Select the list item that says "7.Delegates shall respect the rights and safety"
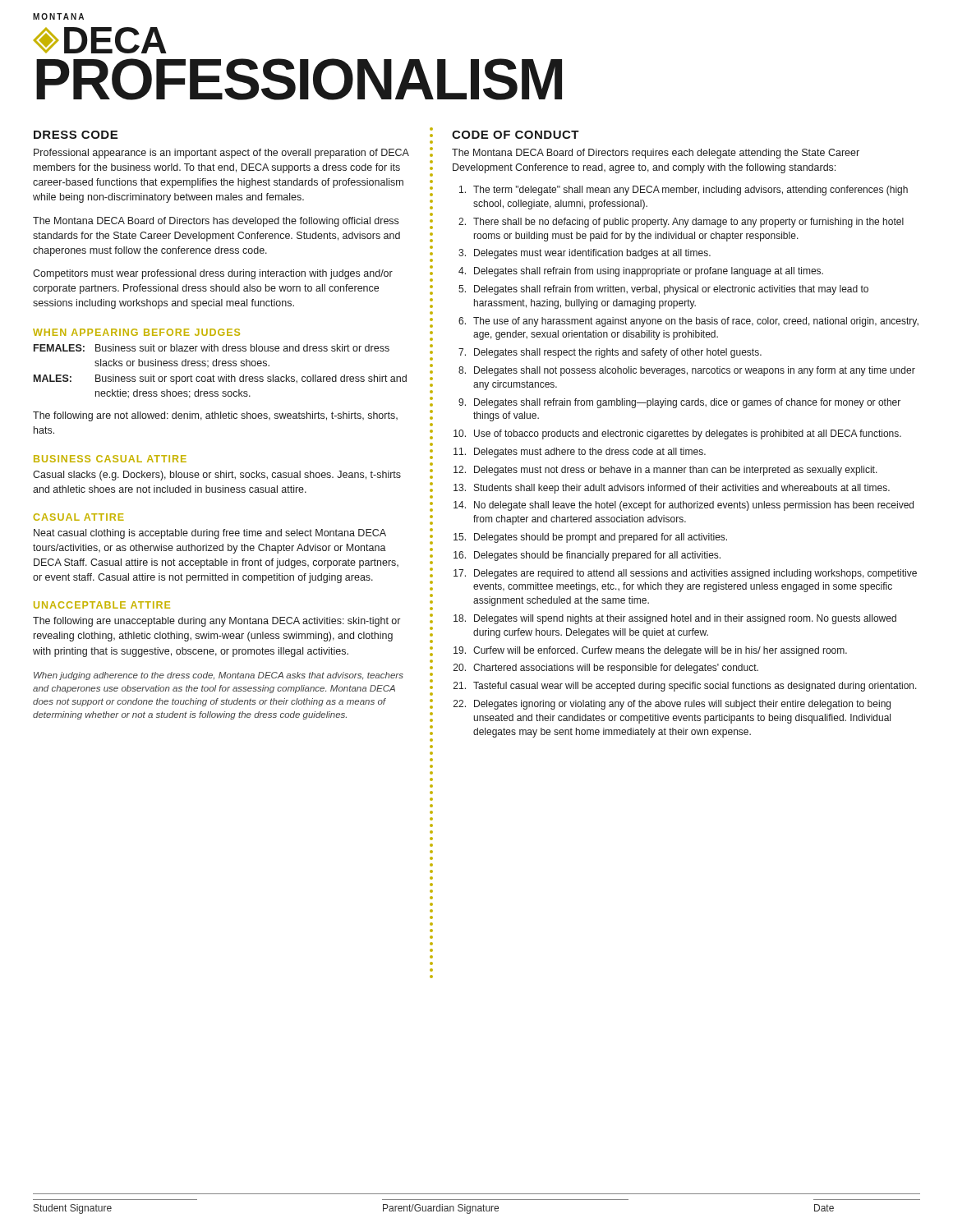 point(686,353)
